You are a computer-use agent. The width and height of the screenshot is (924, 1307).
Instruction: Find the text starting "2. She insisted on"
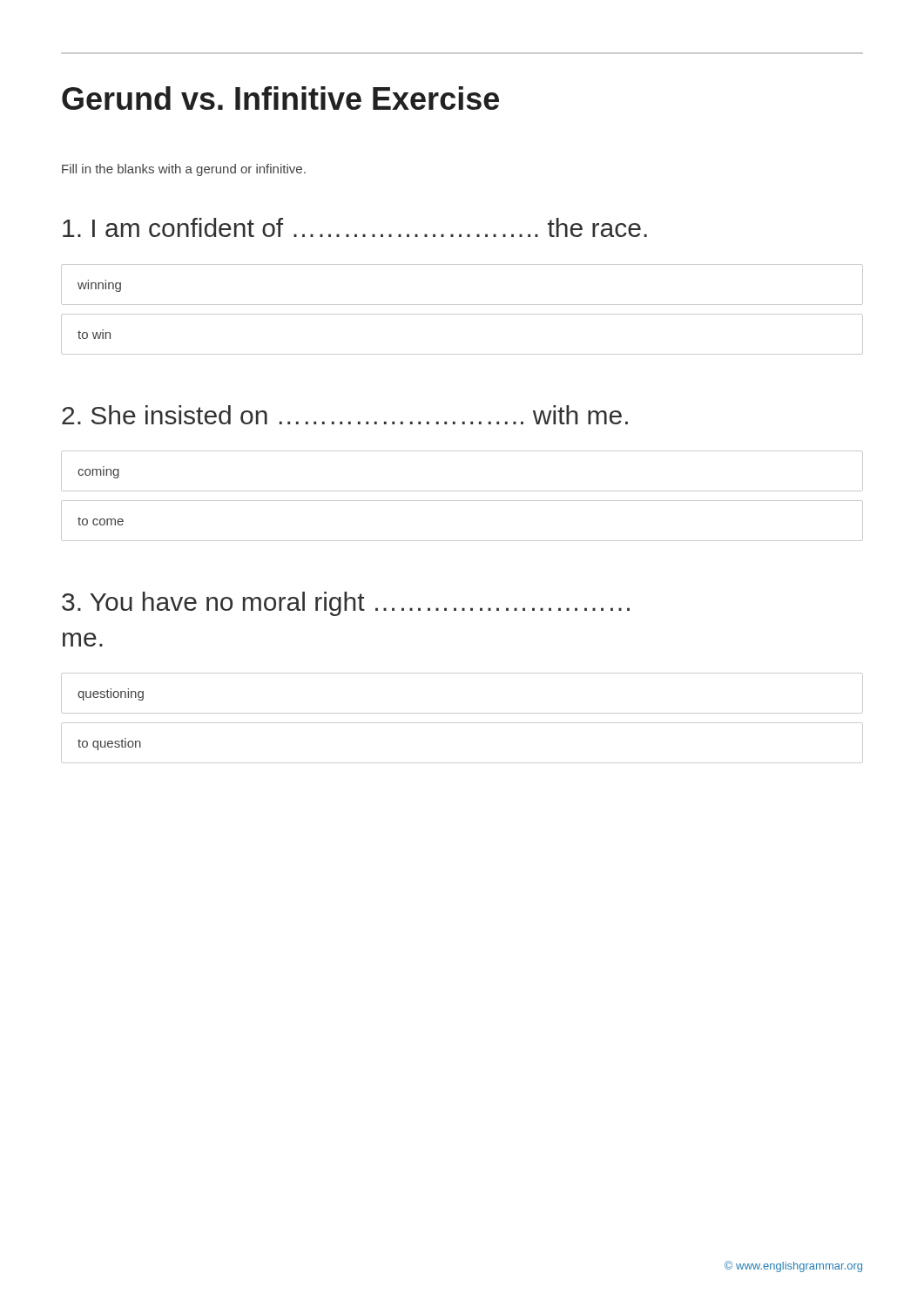pyautogui.click(x=462, y=416)
